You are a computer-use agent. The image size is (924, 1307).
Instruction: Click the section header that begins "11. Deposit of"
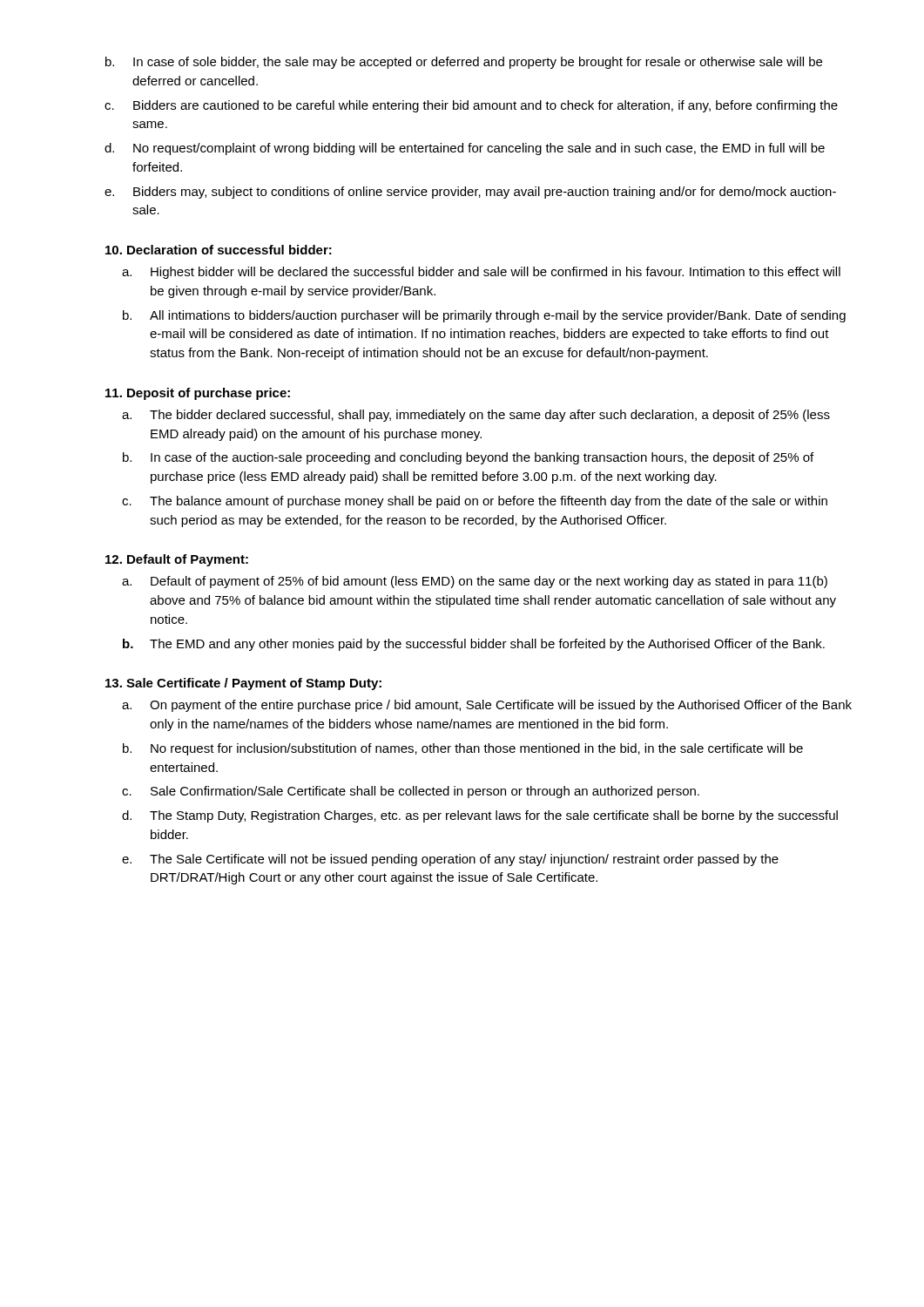pos(198,392)
